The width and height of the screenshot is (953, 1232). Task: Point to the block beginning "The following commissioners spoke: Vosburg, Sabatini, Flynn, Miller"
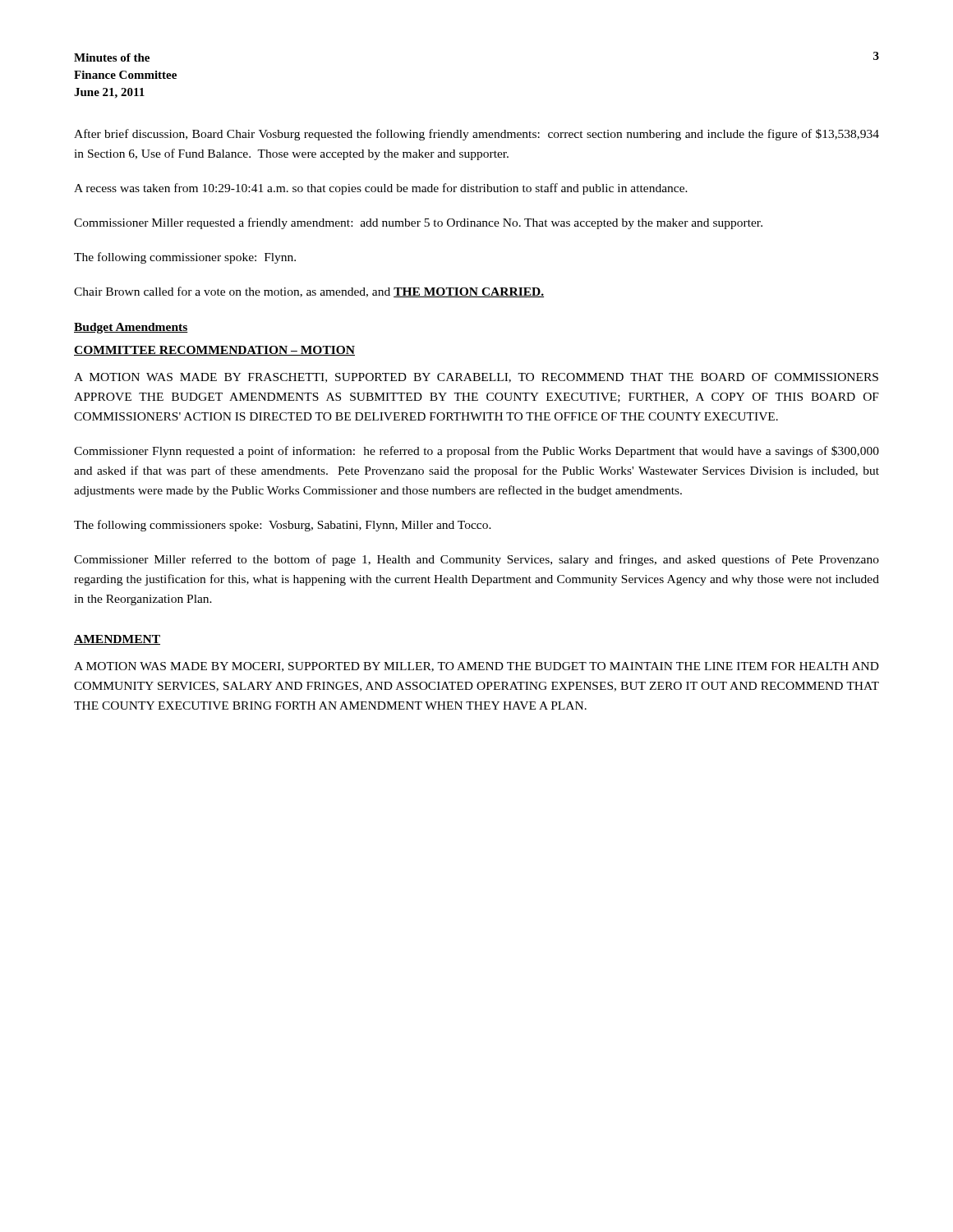coord(283,525)
